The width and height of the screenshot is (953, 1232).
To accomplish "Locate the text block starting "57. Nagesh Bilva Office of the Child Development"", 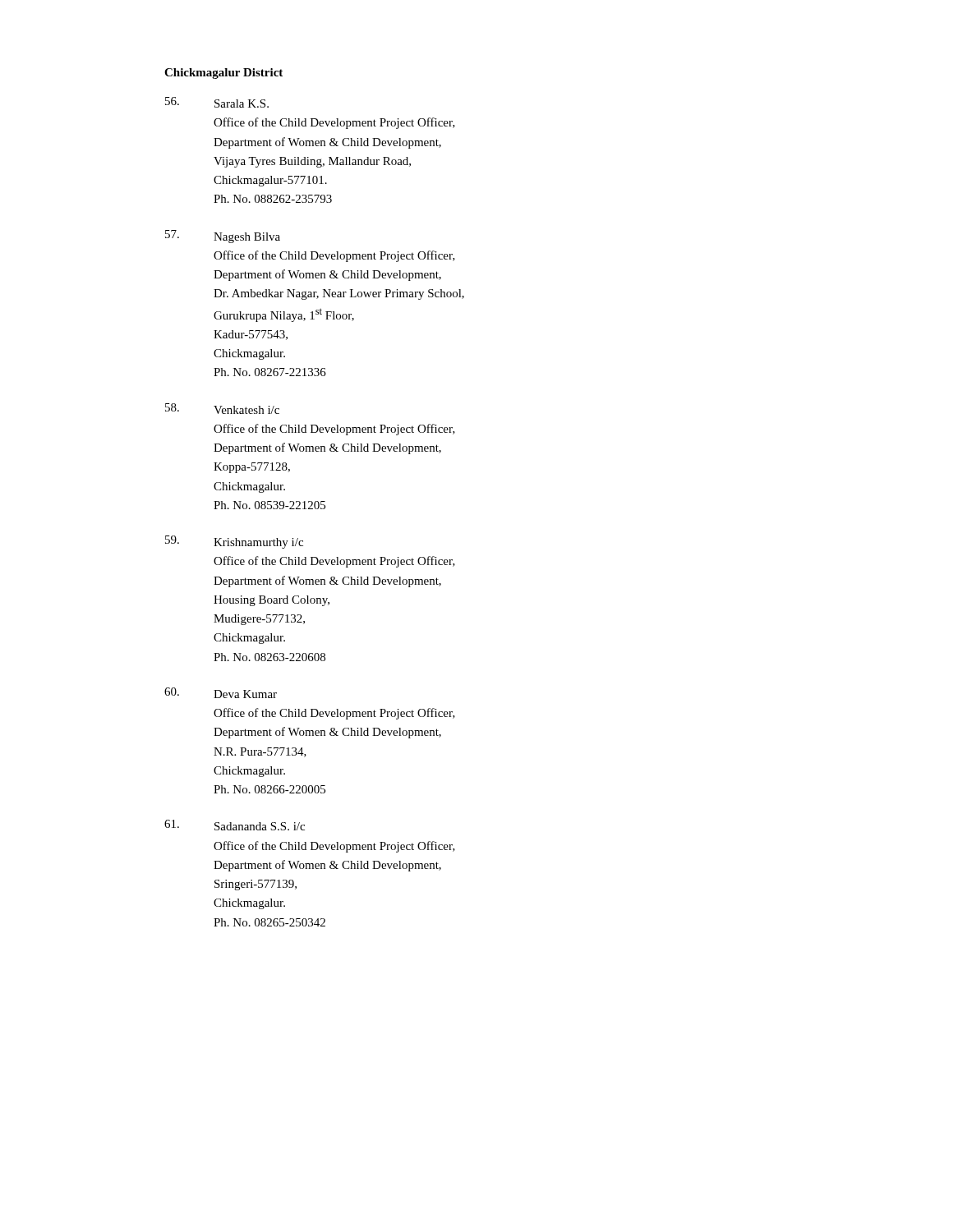I will 223,237.
